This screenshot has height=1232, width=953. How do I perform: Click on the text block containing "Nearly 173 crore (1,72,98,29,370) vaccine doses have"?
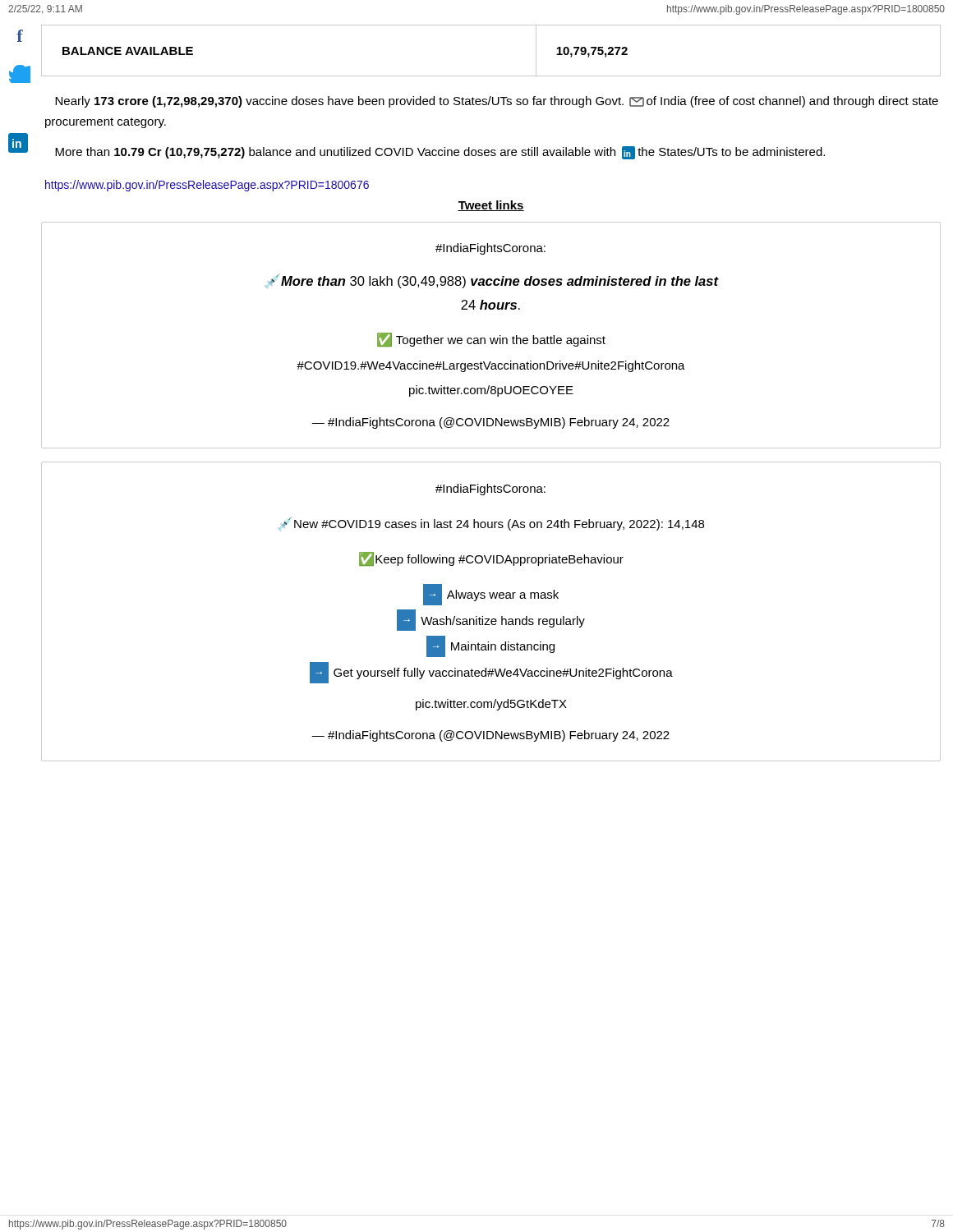point(492,111)
